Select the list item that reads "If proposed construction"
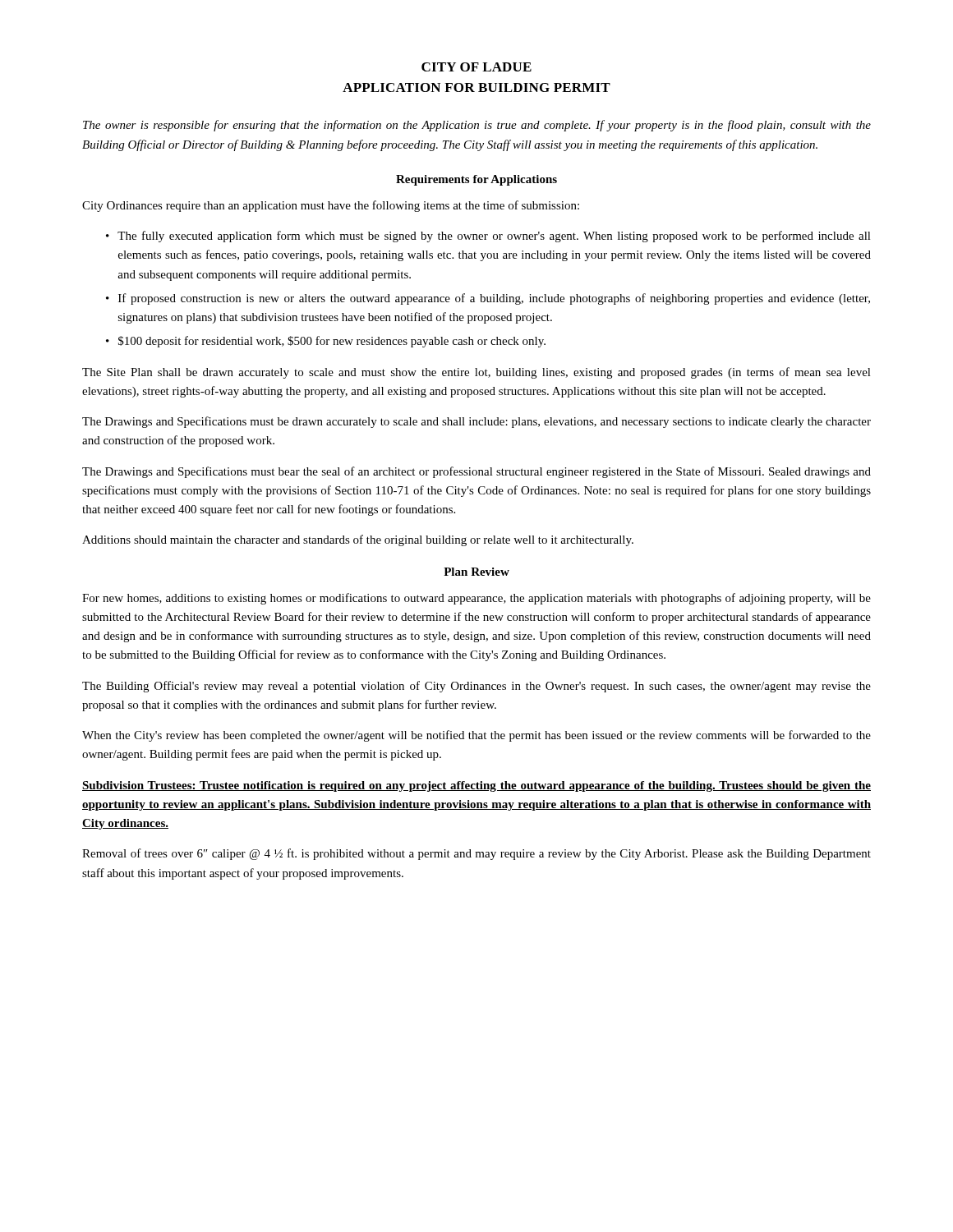This screenshot has width=953, height=1232. [x=494, y=308]
